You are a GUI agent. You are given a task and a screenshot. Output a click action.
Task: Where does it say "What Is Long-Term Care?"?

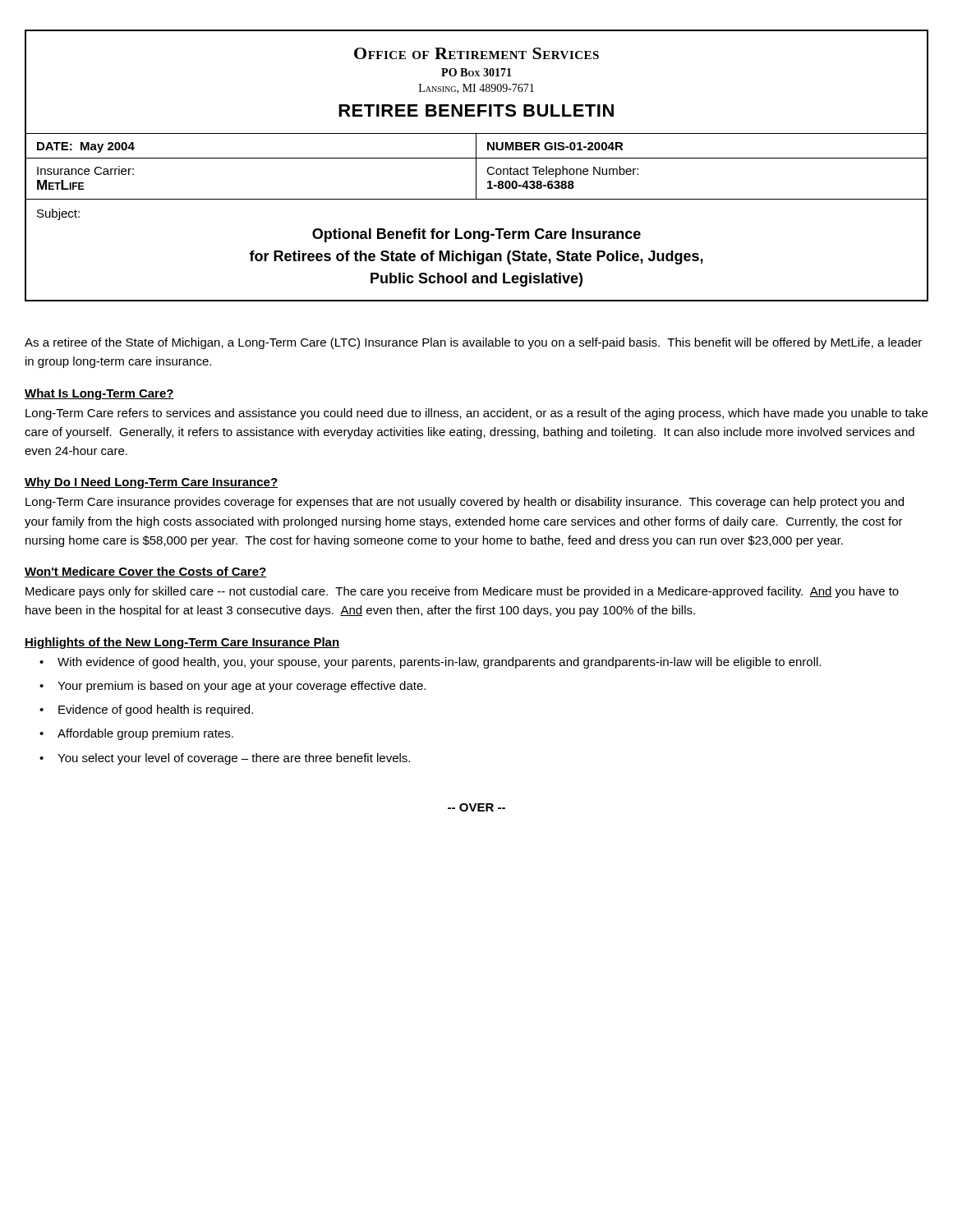click(99, 393)
